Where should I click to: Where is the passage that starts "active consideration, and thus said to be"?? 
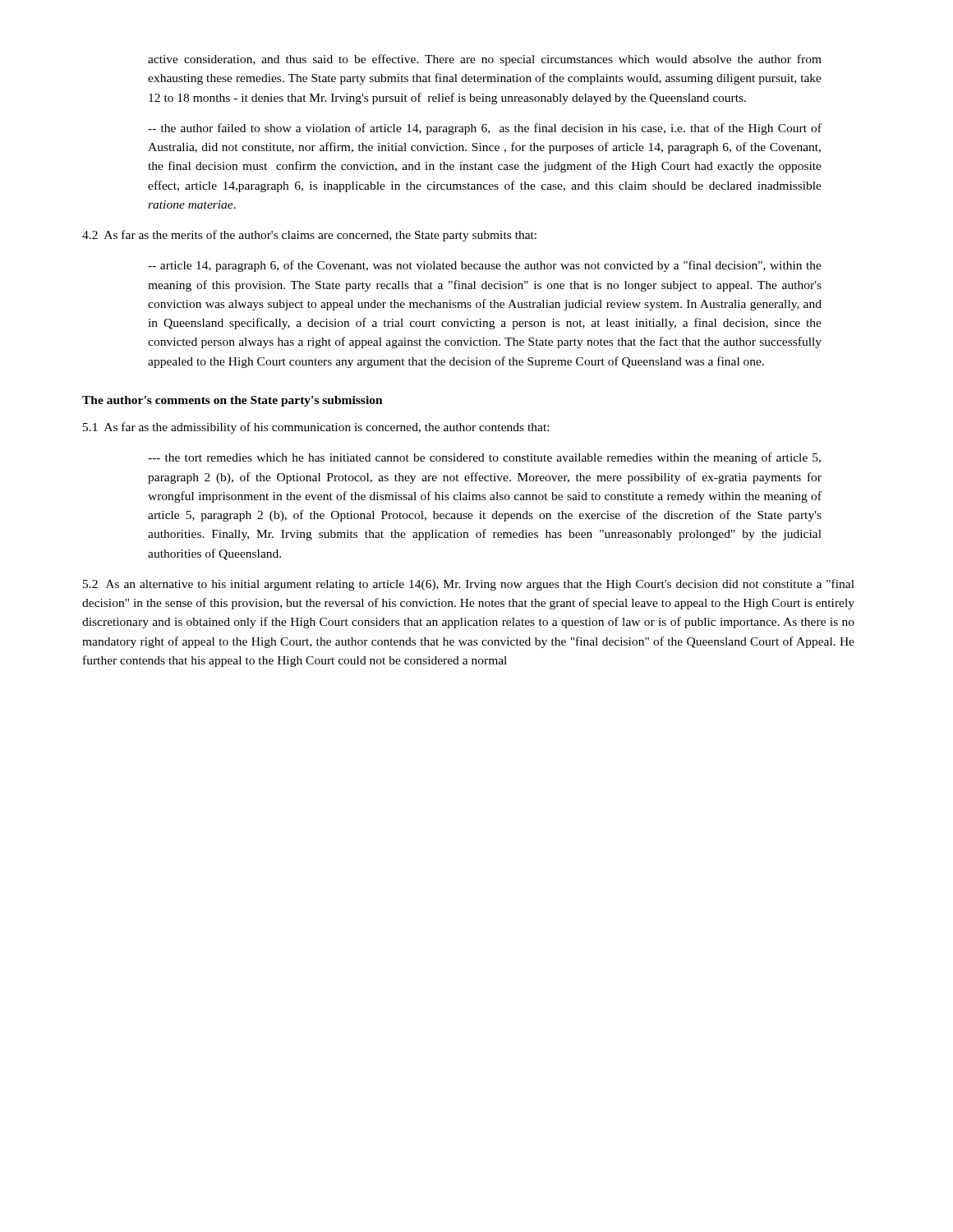point(485,78)
